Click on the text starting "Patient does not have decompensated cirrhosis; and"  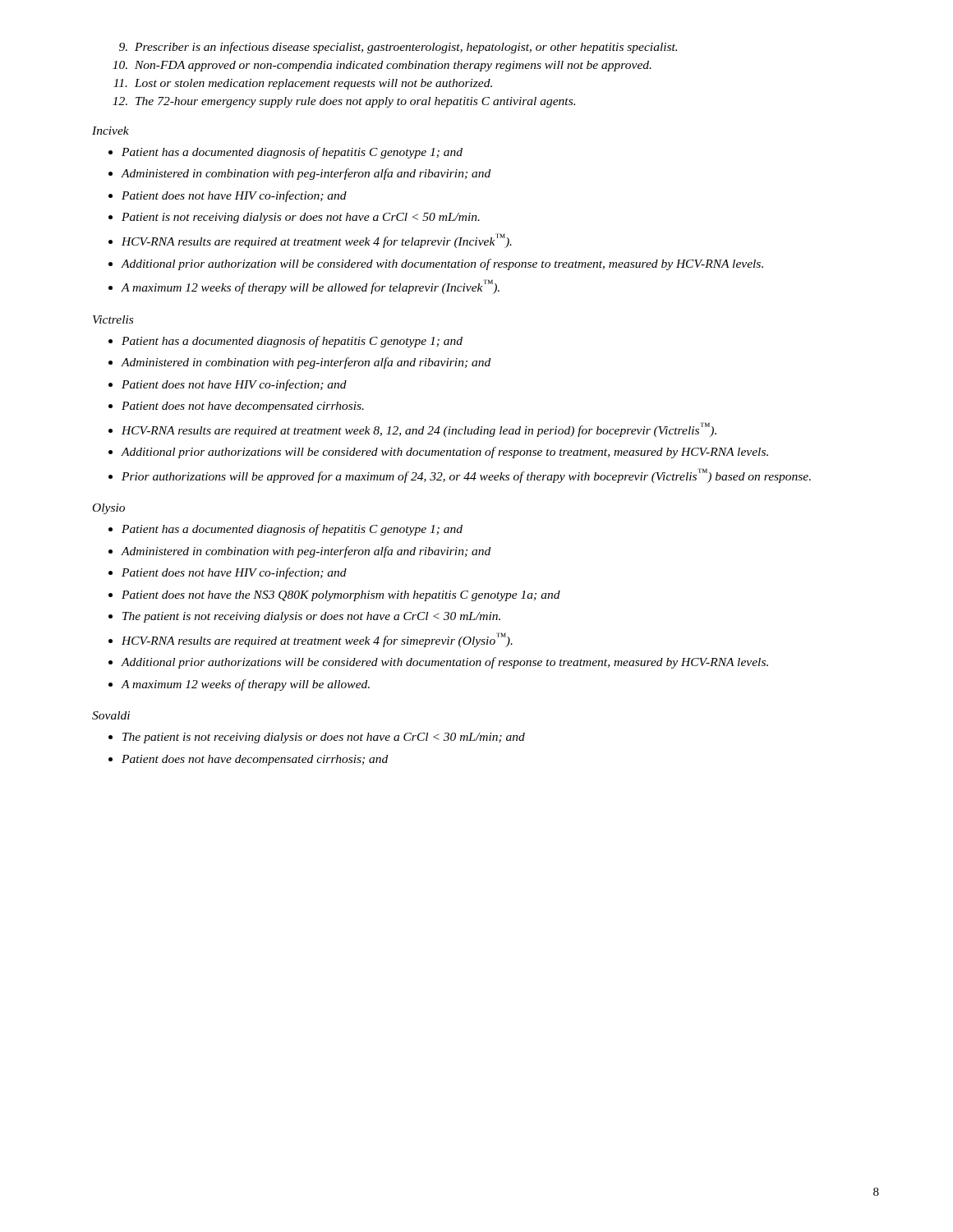(255, 758)
